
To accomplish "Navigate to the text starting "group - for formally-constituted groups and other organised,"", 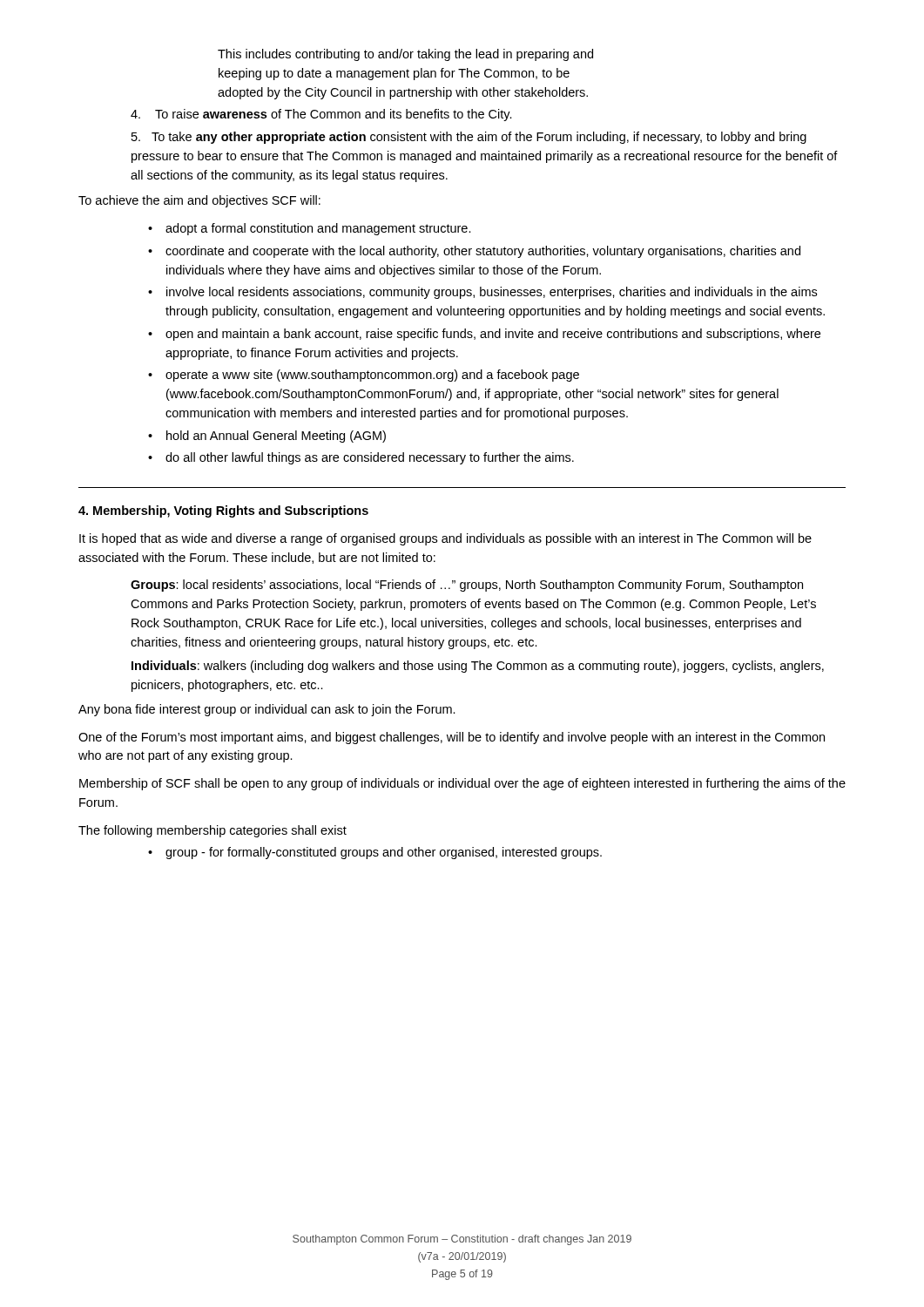I will [x=384, y=852].
